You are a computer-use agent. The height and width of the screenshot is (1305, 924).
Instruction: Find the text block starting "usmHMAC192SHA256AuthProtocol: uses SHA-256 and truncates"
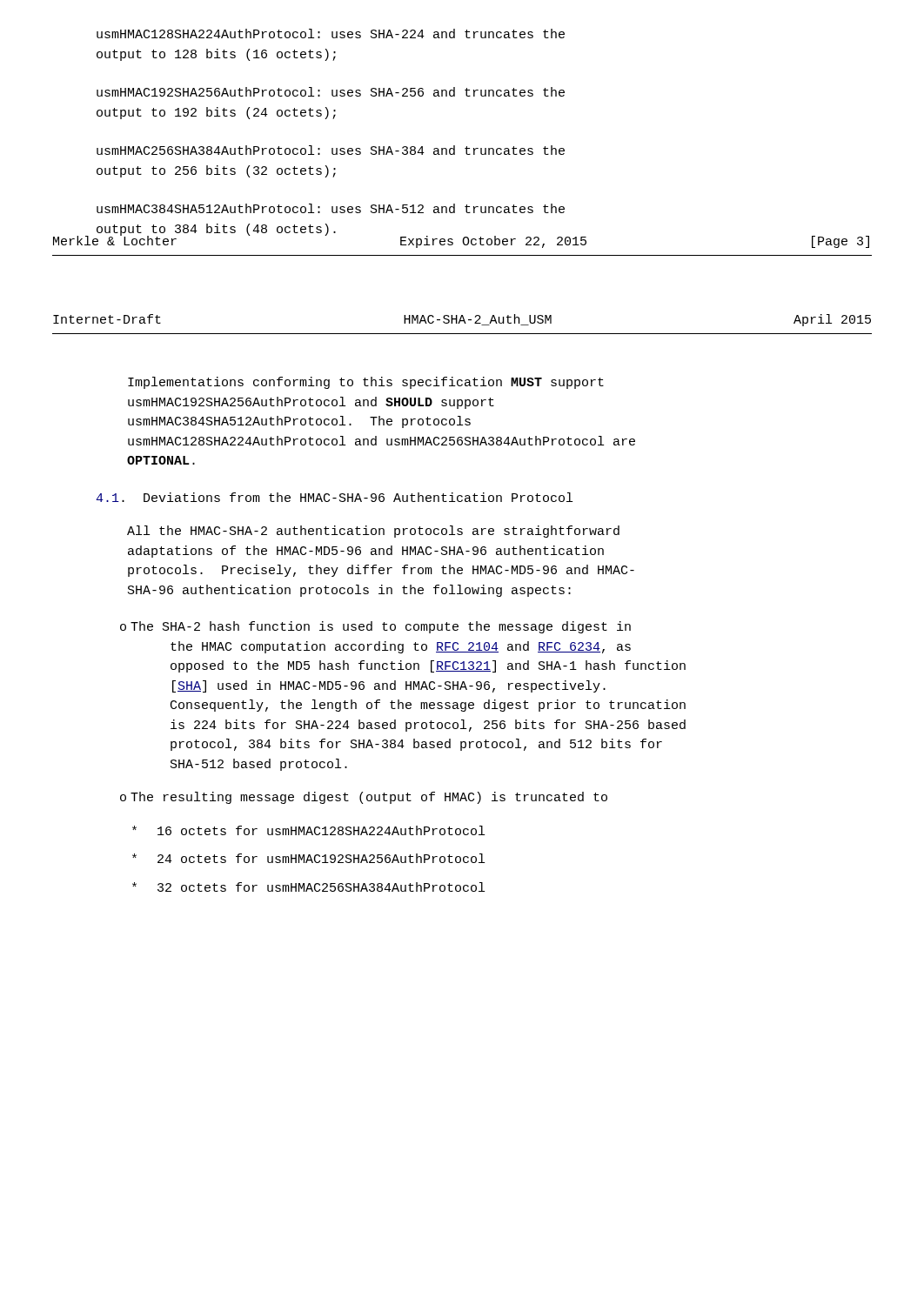331,103
